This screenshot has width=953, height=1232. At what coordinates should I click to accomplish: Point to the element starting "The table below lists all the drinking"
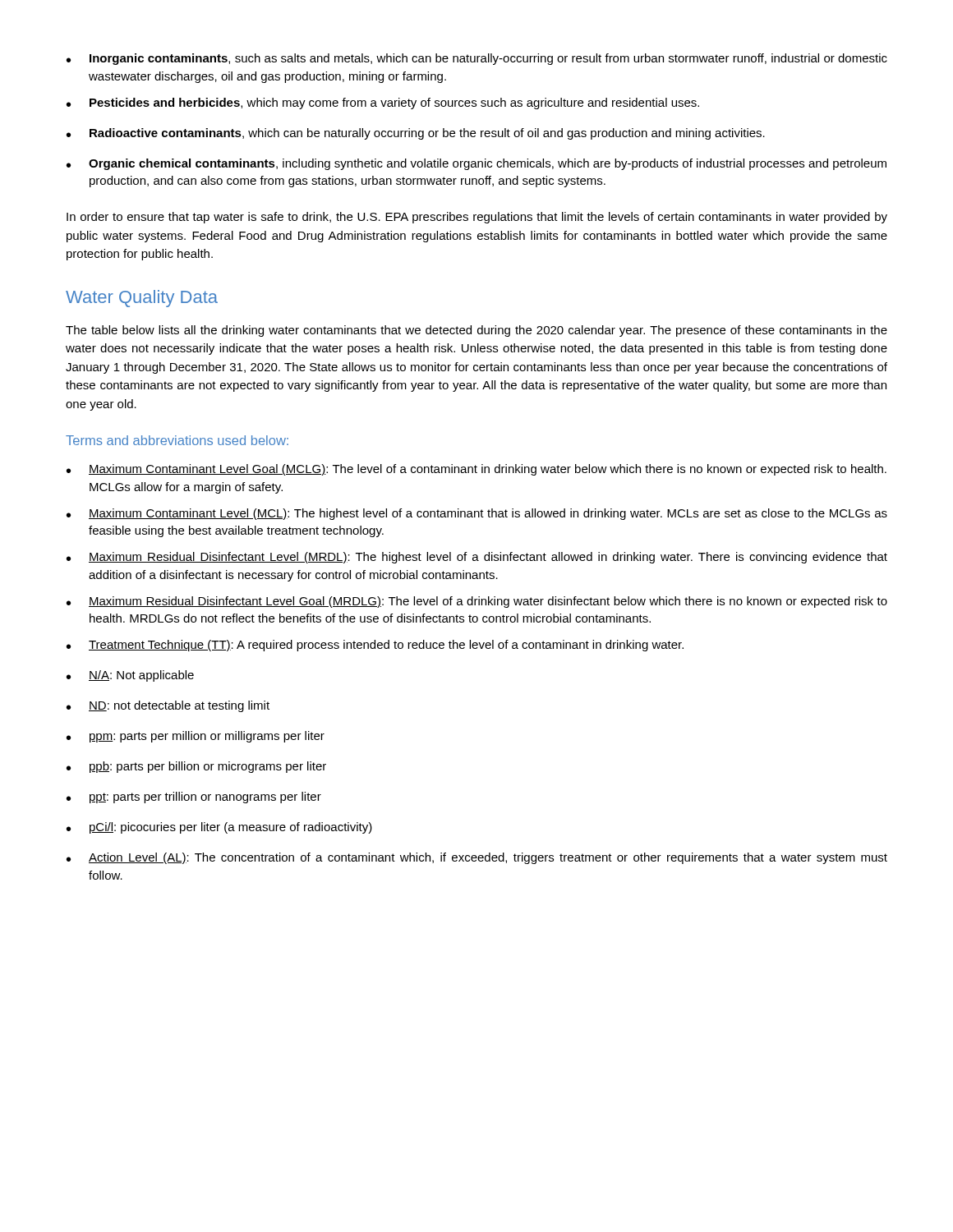pyautogui.click(x=476, y=366)
